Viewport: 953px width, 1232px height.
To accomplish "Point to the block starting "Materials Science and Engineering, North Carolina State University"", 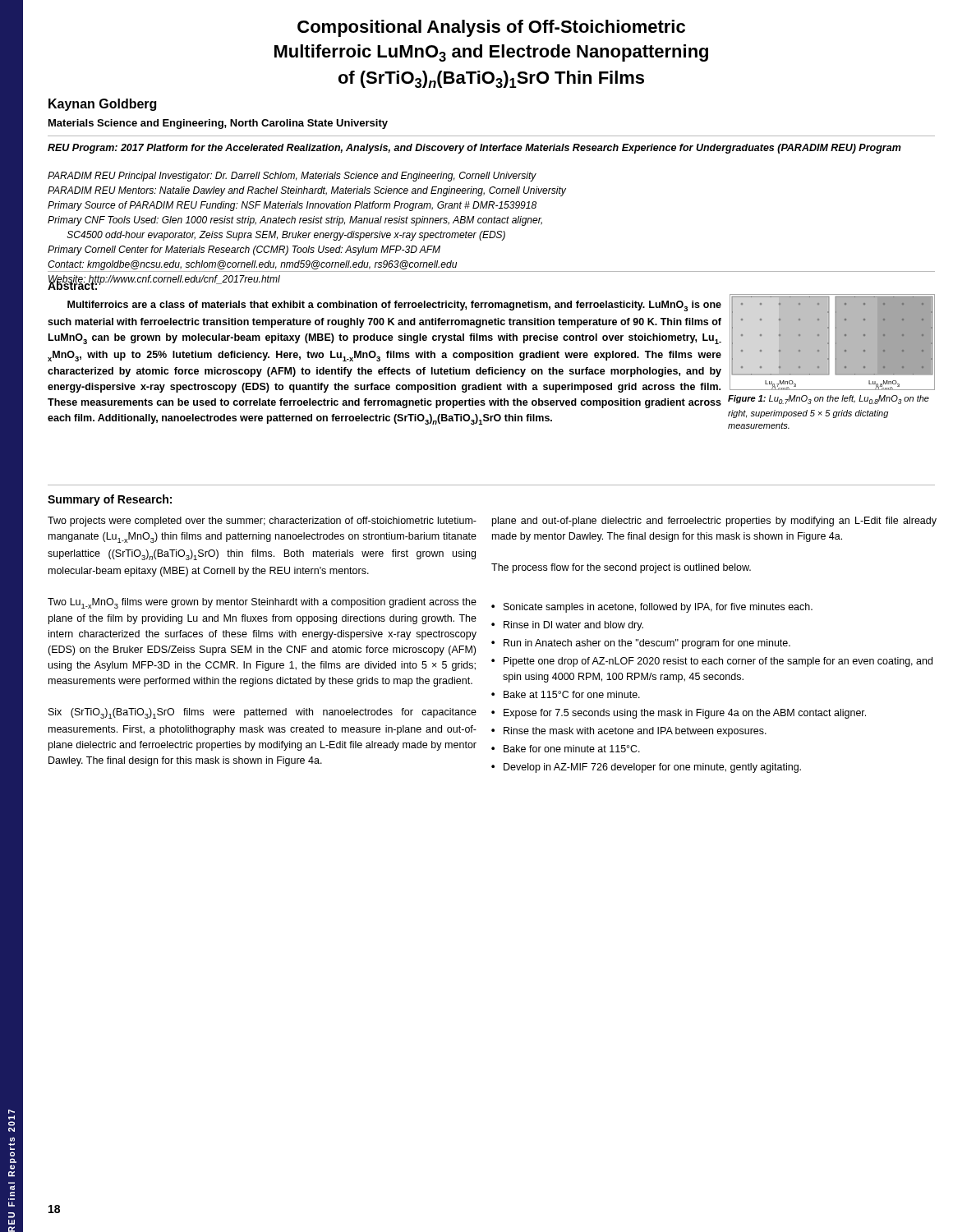I will tap(218, 123).
